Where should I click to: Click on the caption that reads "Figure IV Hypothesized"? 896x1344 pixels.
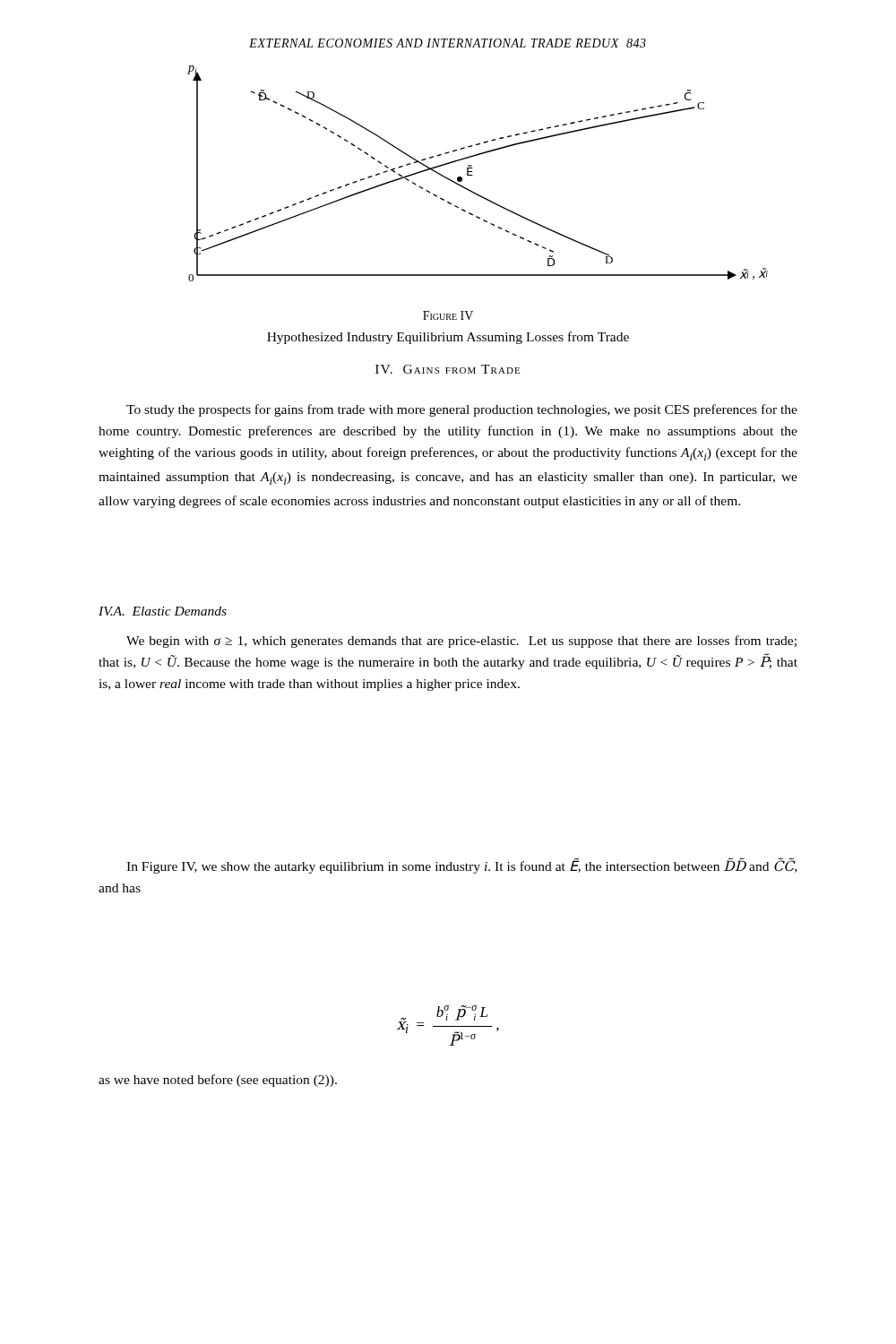[x=448, y=327]
